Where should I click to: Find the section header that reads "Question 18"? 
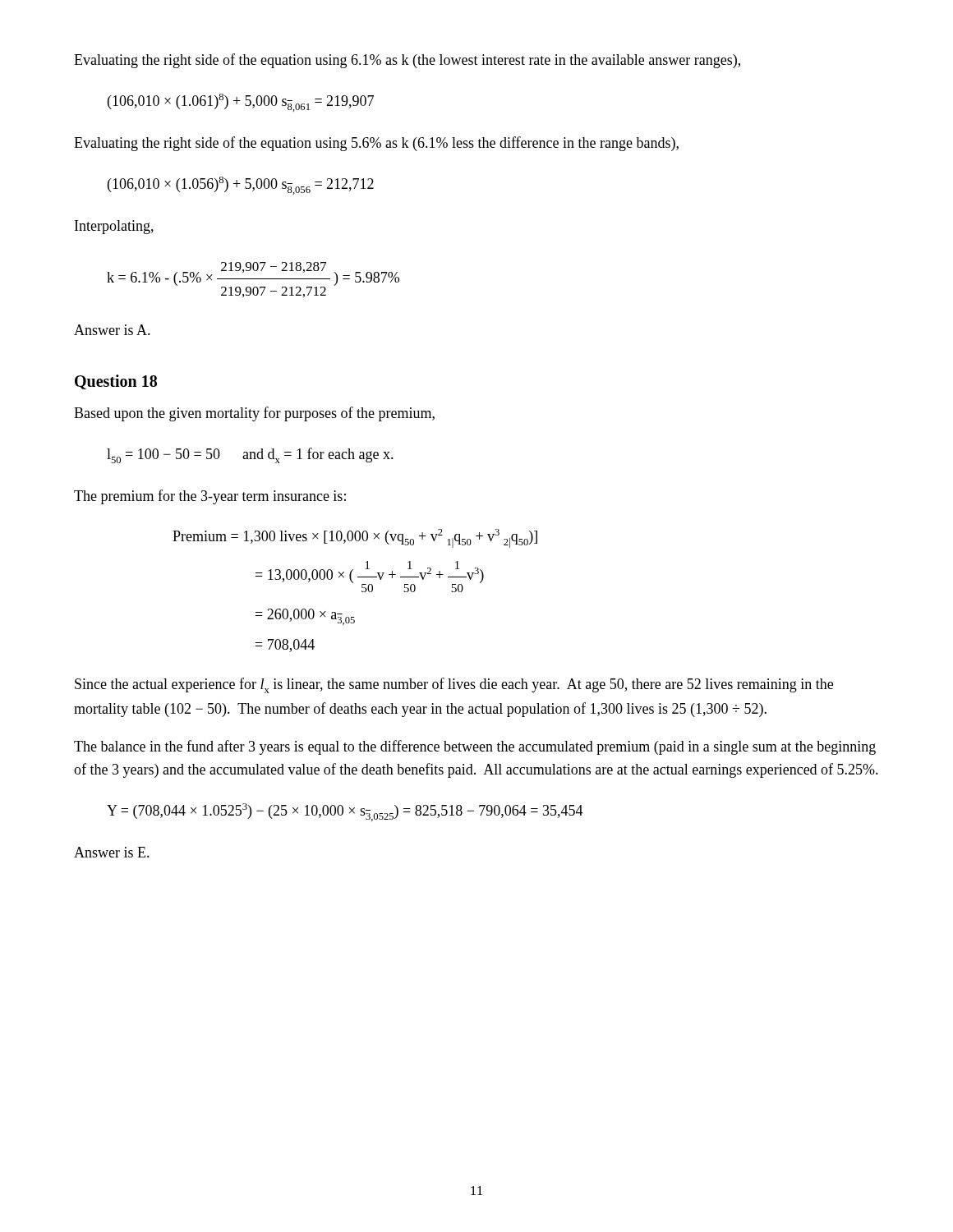pos(116,381)
